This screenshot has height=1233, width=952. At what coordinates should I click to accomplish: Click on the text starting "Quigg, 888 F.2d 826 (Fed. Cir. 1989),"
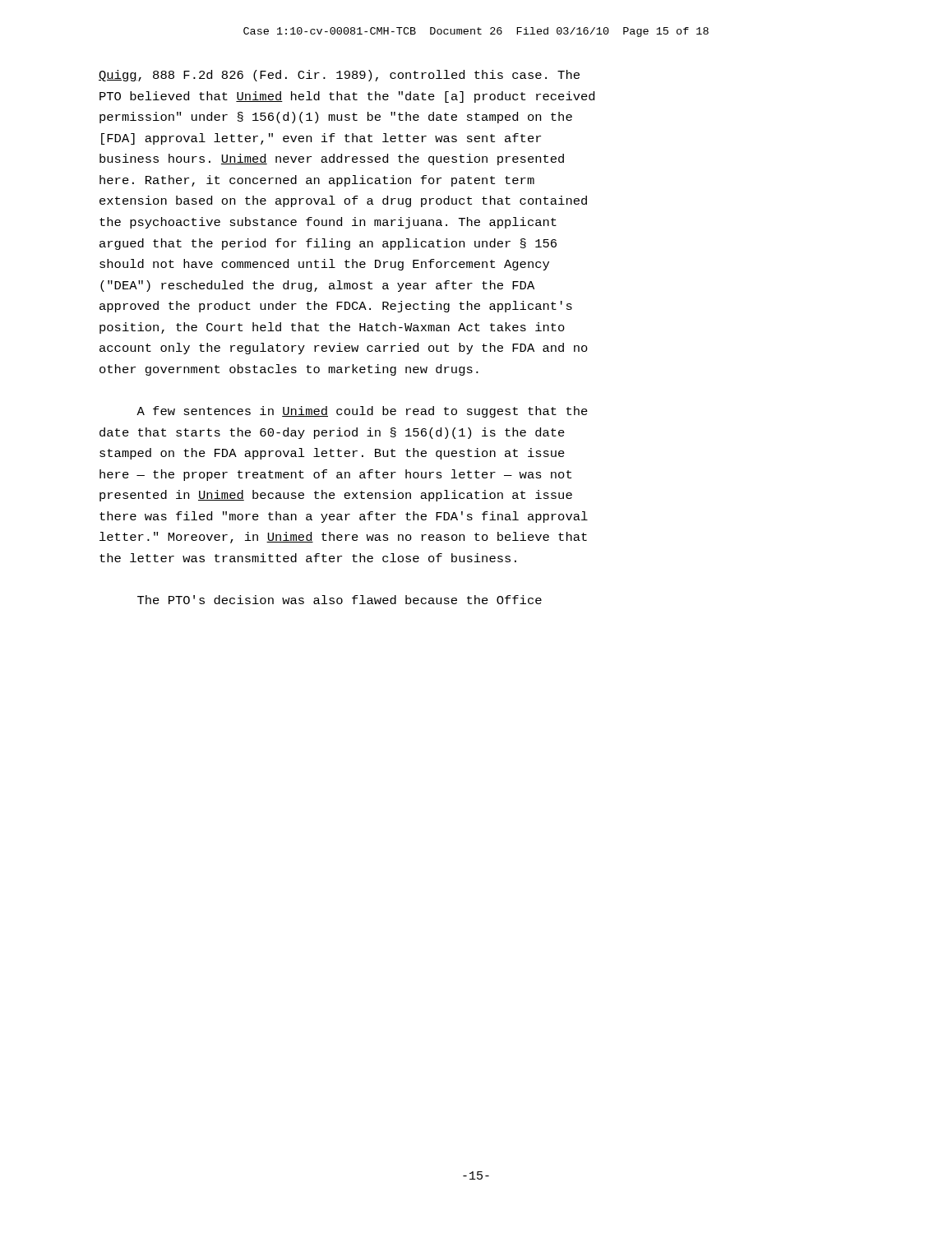pyautogui.click(x=347, y=223)
